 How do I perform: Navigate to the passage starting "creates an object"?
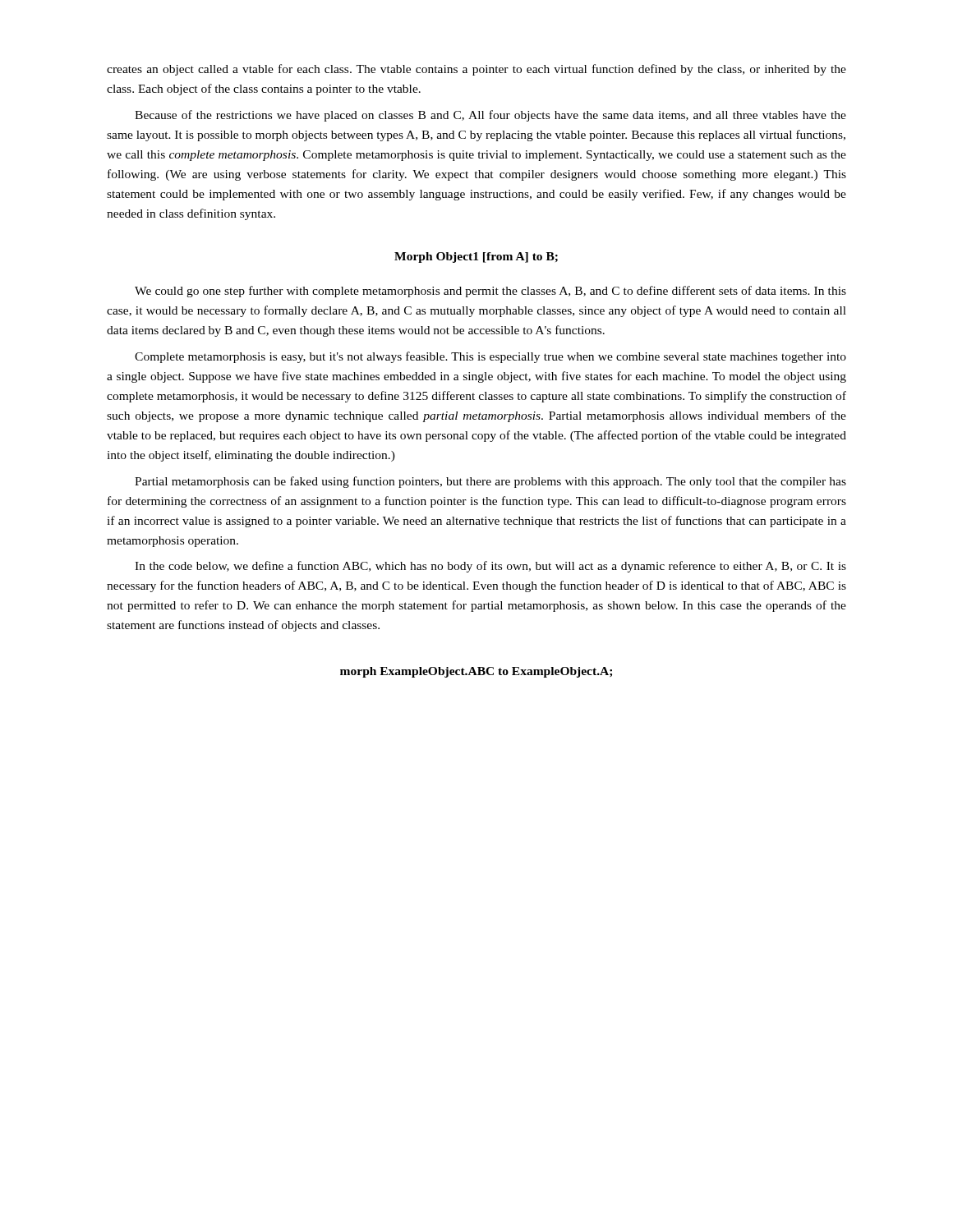[x=476, y=78]
